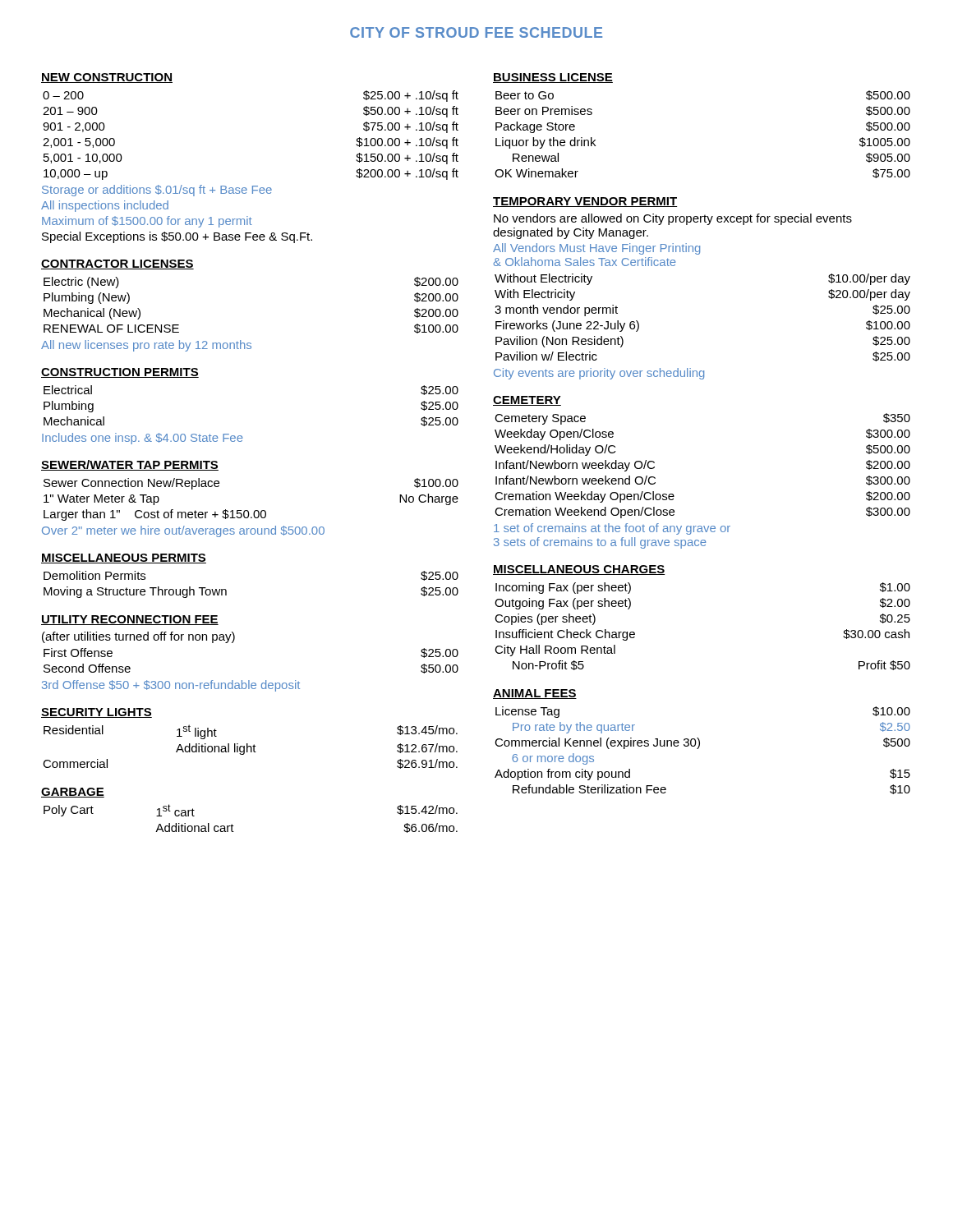This screenshot has height=1232, width=953.
Task: Find the text block that says "Storage or additions"
Action: [157, 189]
